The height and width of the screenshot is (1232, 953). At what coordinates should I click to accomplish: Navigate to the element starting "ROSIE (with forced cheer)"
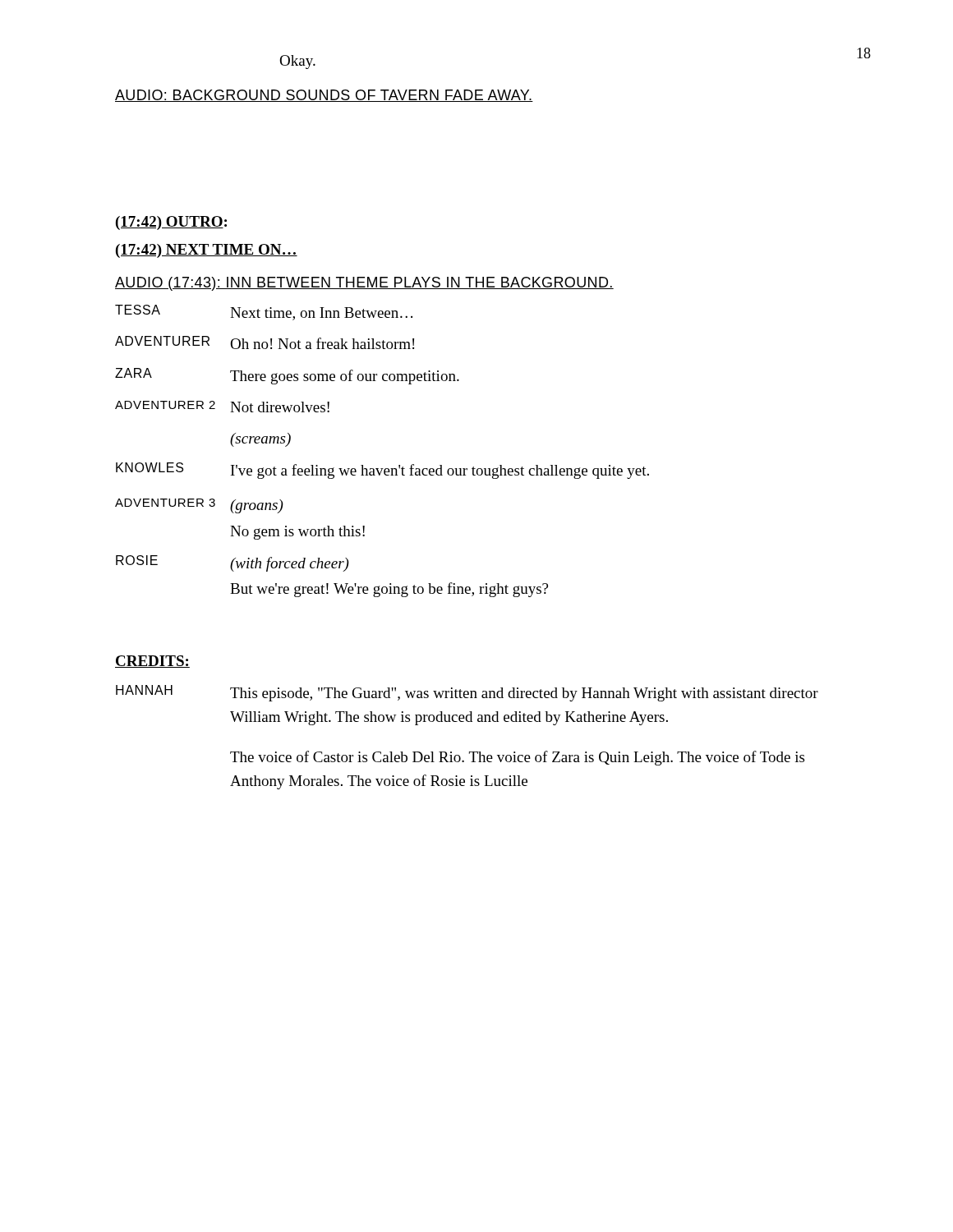(232, 563)
